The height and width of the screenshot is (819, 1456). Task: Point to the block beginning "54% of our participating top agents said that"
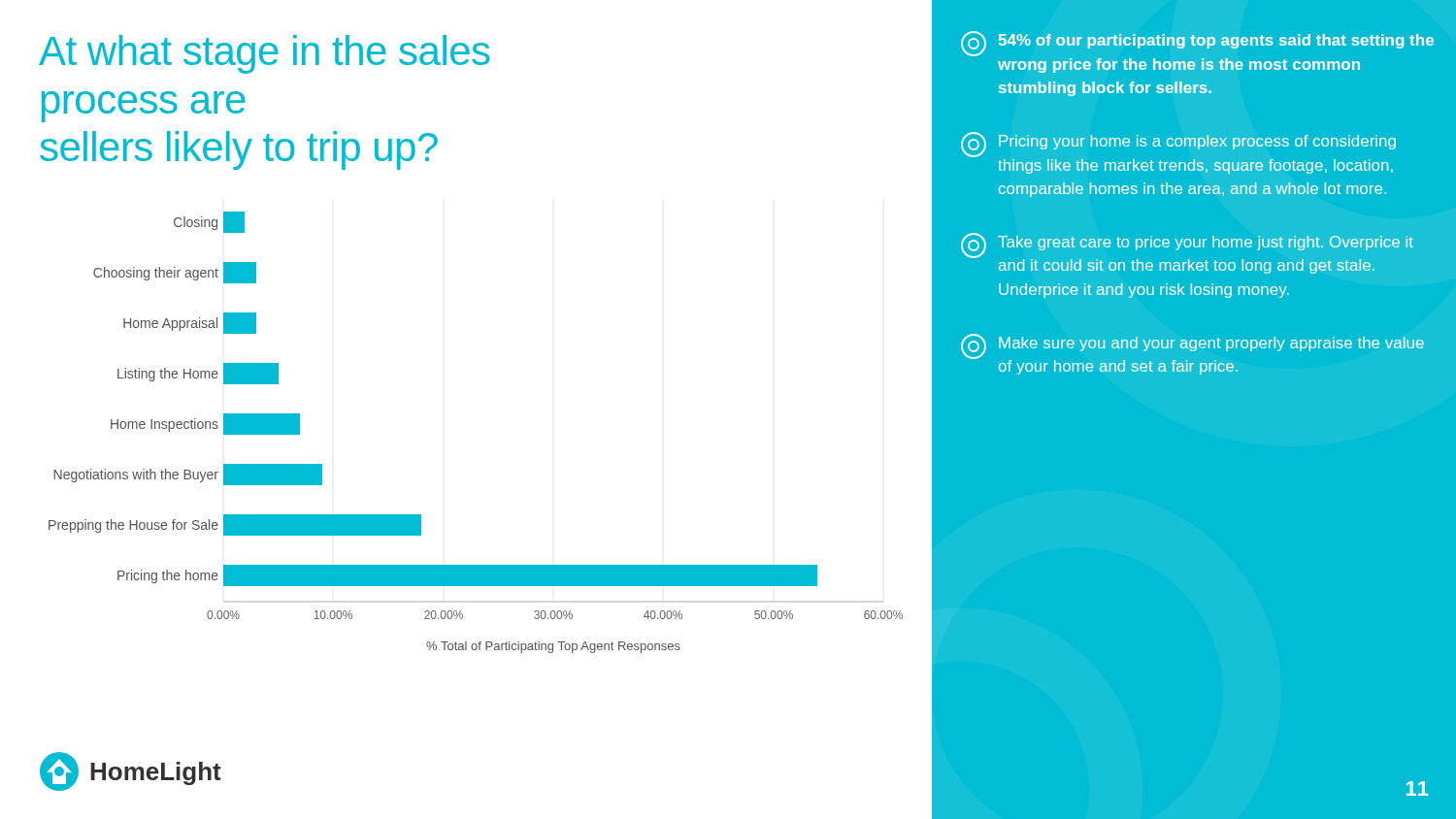(1200, 65)
